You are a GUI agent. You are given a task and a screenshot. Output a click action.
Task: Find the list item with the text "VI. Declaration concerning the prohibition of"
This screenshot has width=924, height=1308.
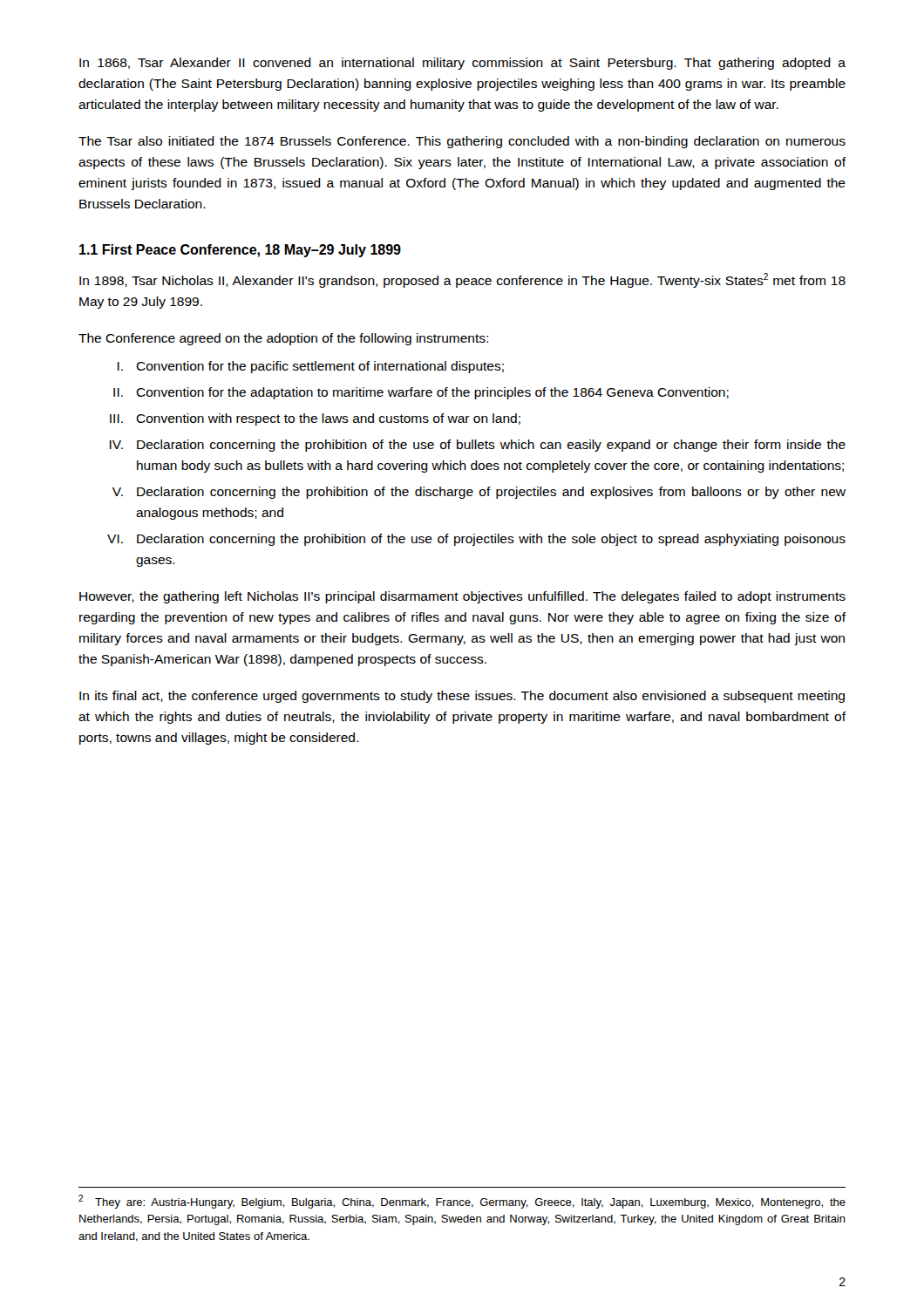tap(462, 550)
